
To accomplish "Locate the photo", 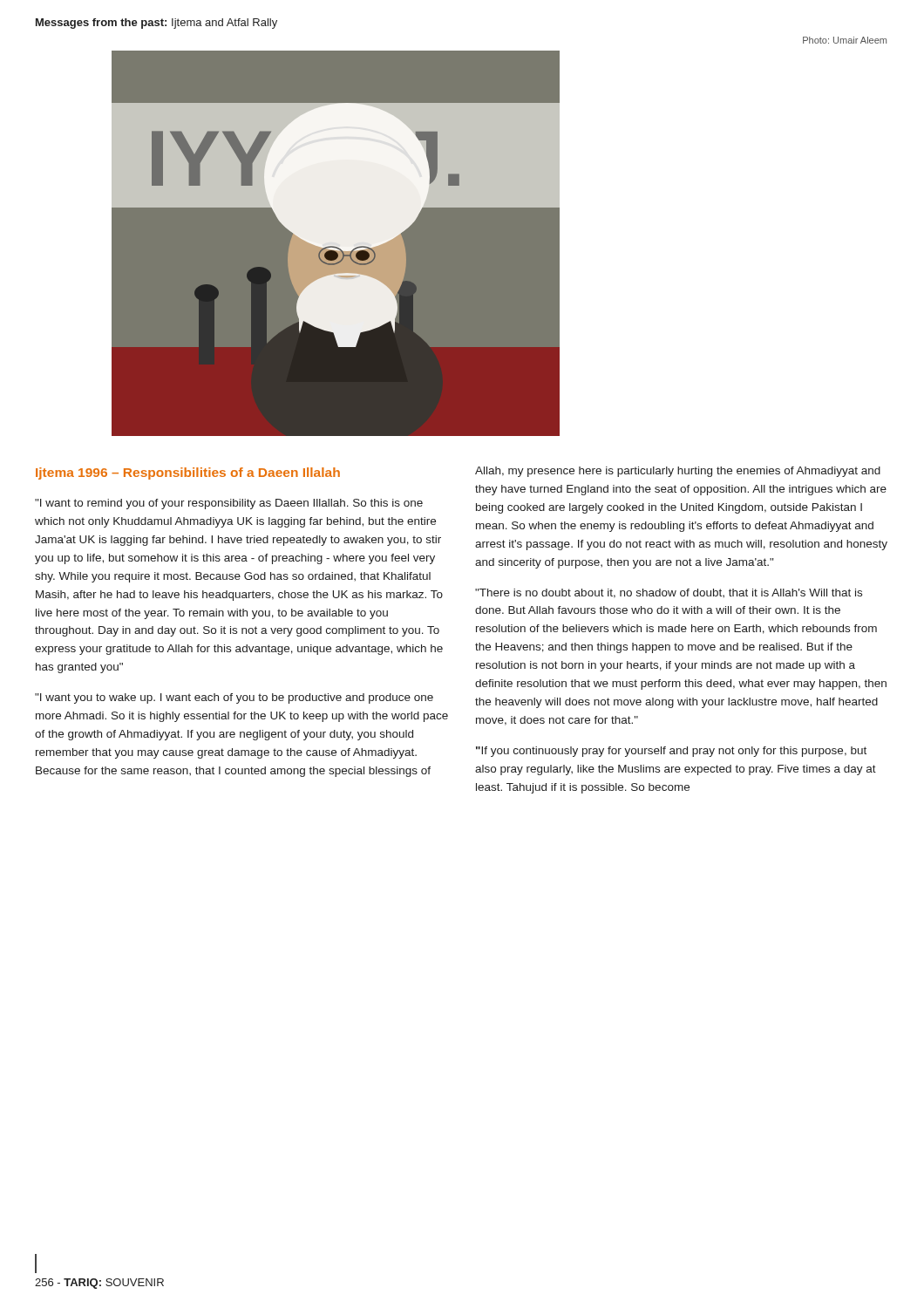I will point(336,243).
